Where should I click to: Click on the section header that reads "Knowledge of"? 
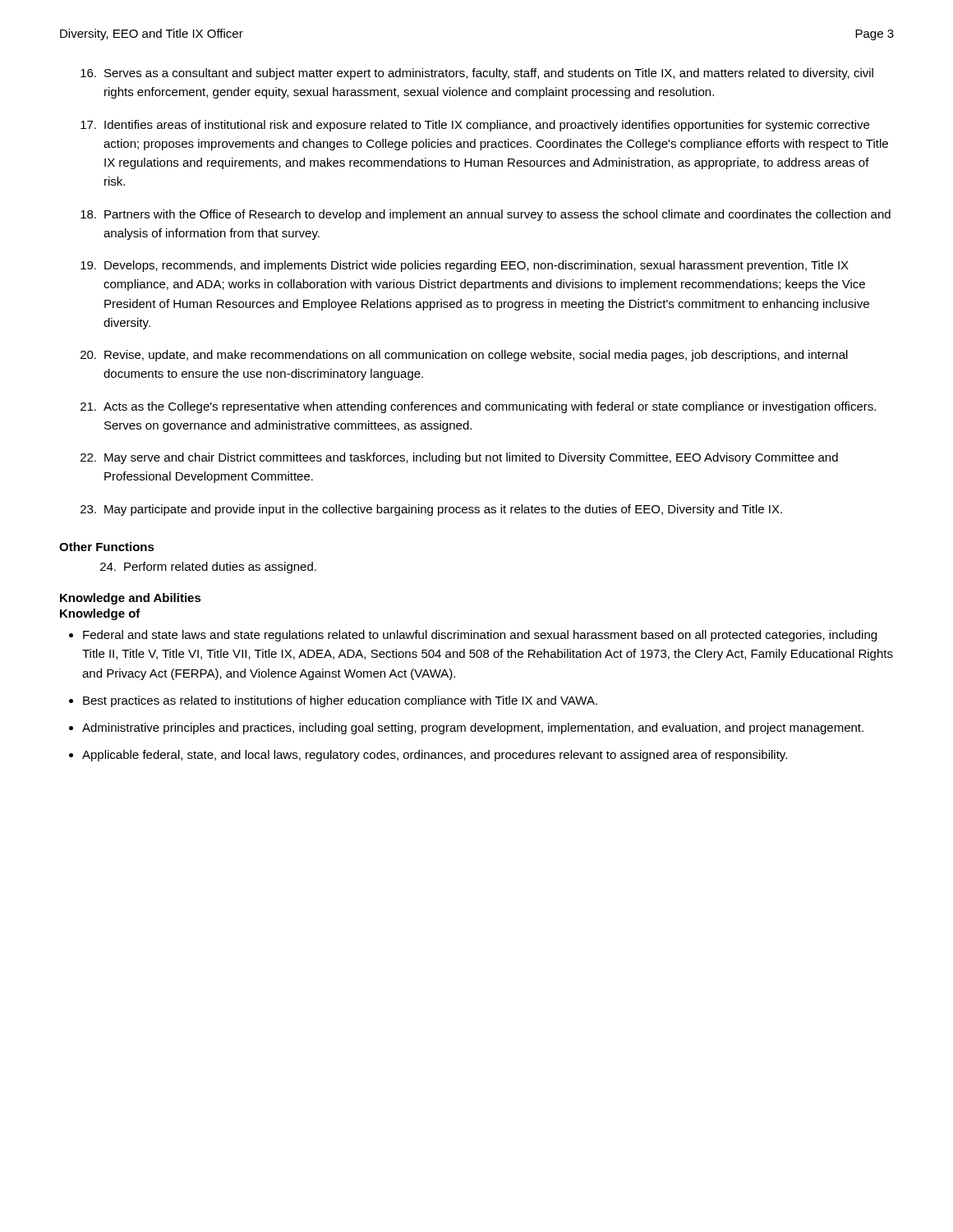coord(100,613)
